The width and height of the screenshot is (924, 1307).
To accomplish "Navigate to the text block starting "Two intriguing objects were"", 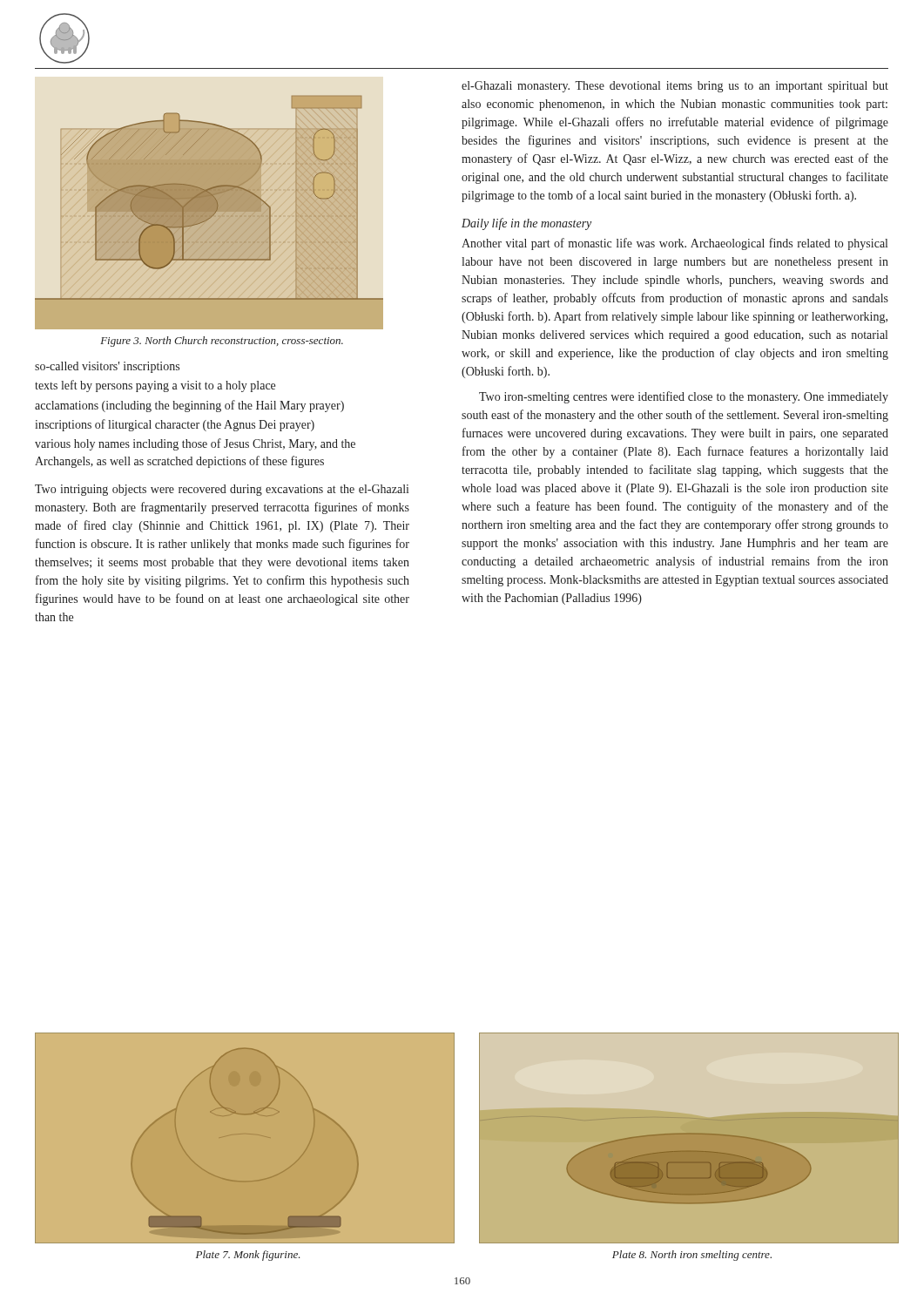I will [222, 553].
